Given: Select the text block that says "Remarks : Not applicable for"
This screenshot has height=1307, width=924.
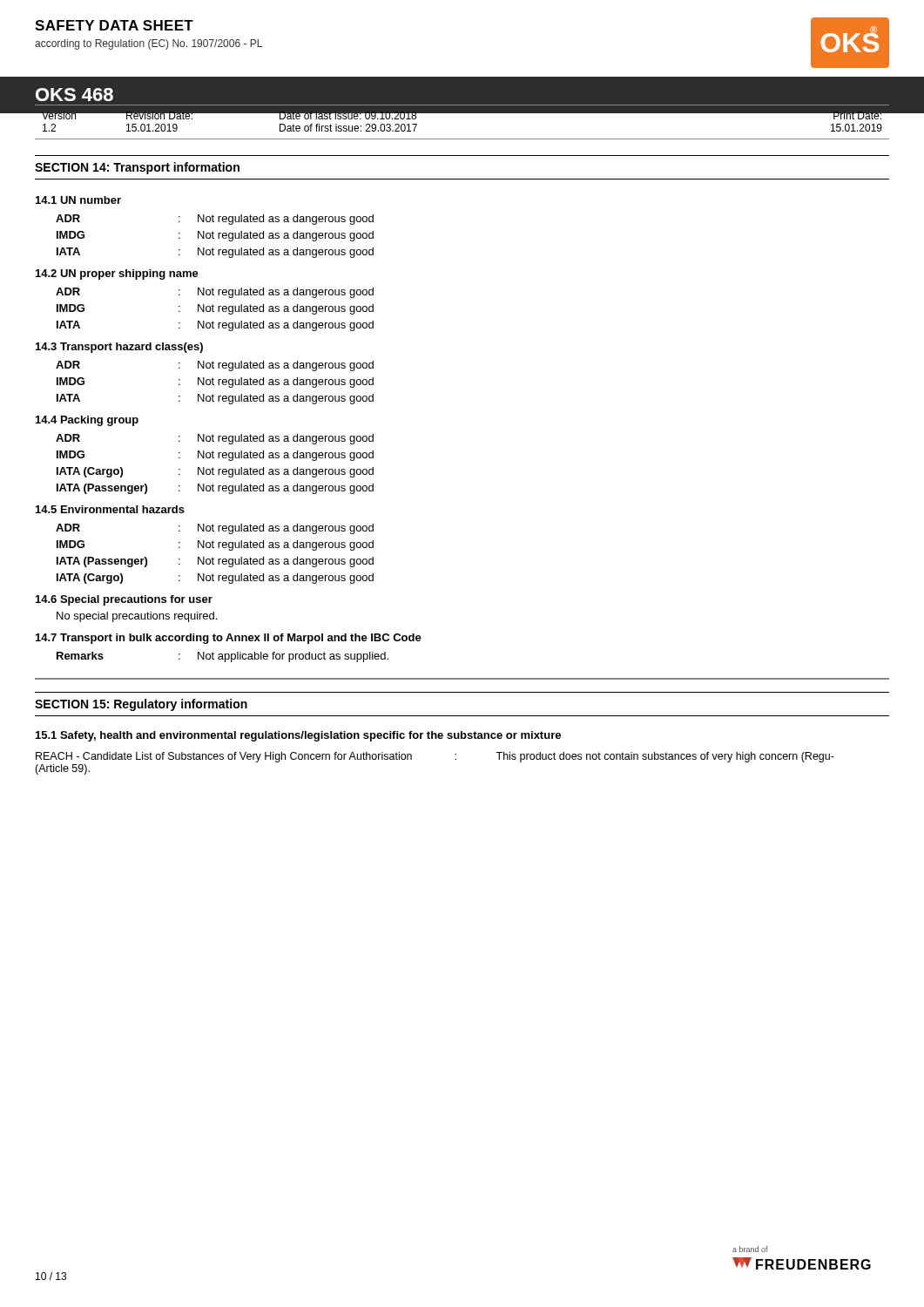Looking at the screenshot, I should 223,656.
